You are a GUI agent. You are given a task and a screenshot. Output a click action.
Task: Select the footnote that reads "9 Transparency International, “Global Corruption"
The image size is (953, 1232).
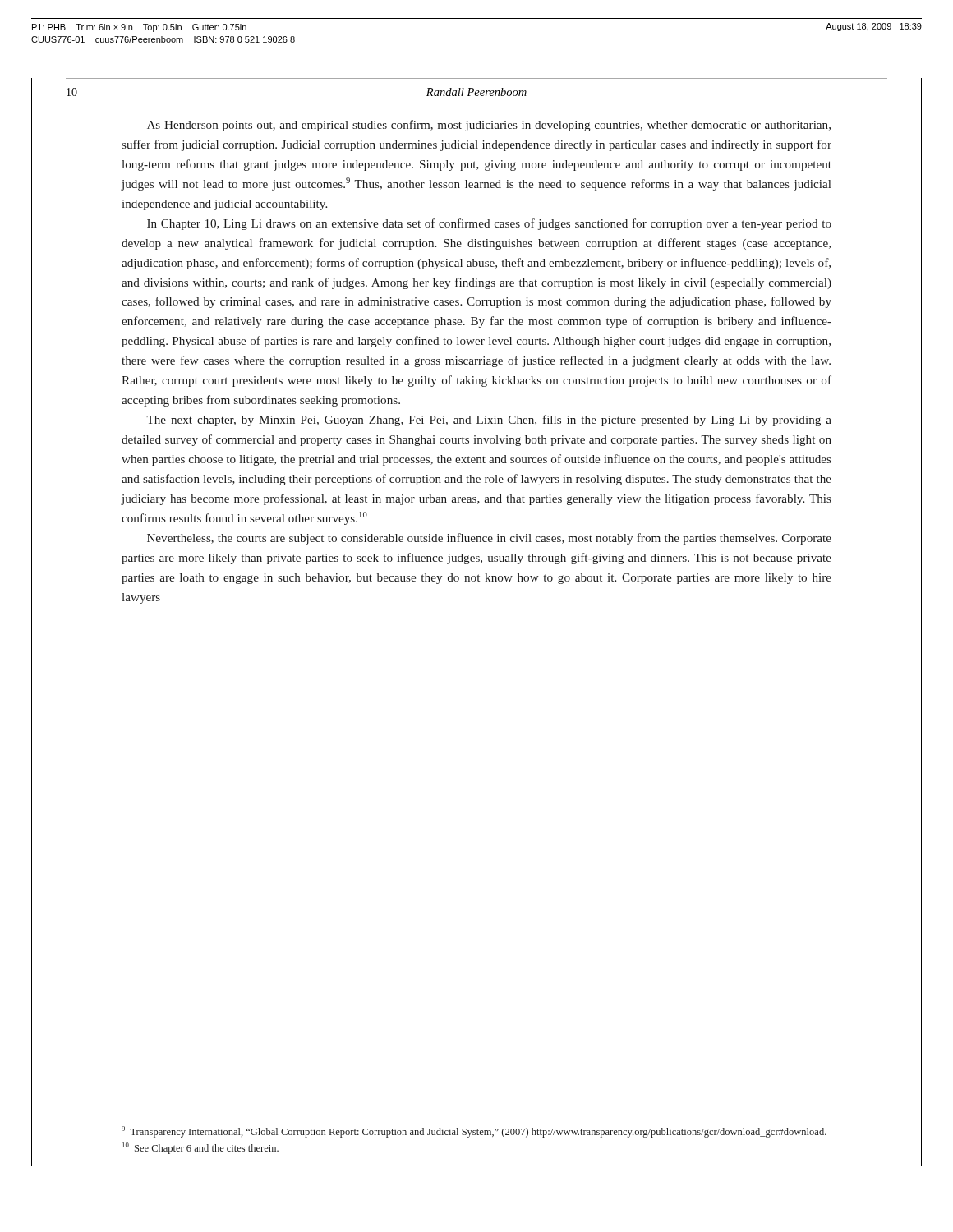476,1132
